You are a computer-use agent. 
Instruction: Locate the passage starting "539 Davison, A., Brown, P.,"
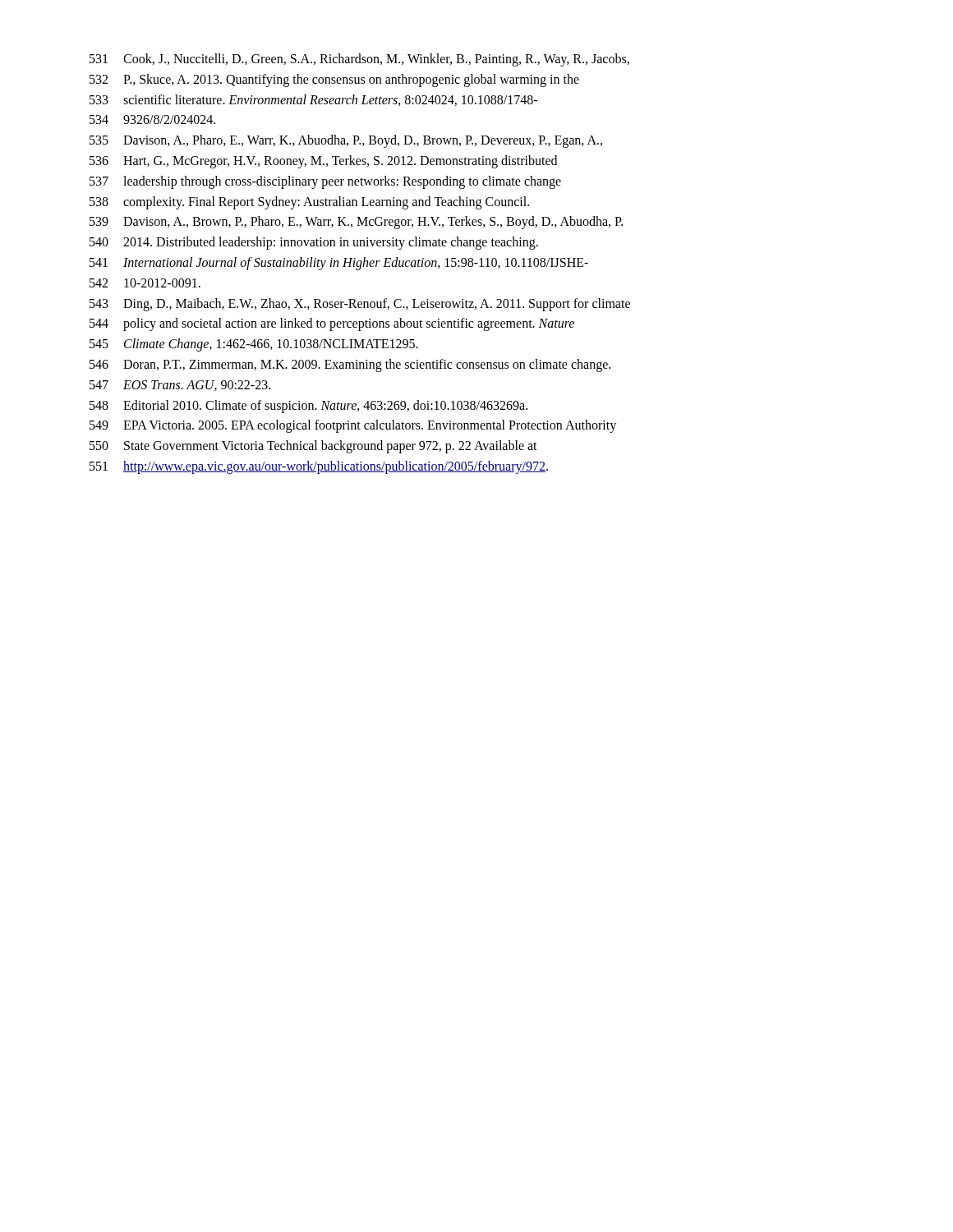coord(476,222)
